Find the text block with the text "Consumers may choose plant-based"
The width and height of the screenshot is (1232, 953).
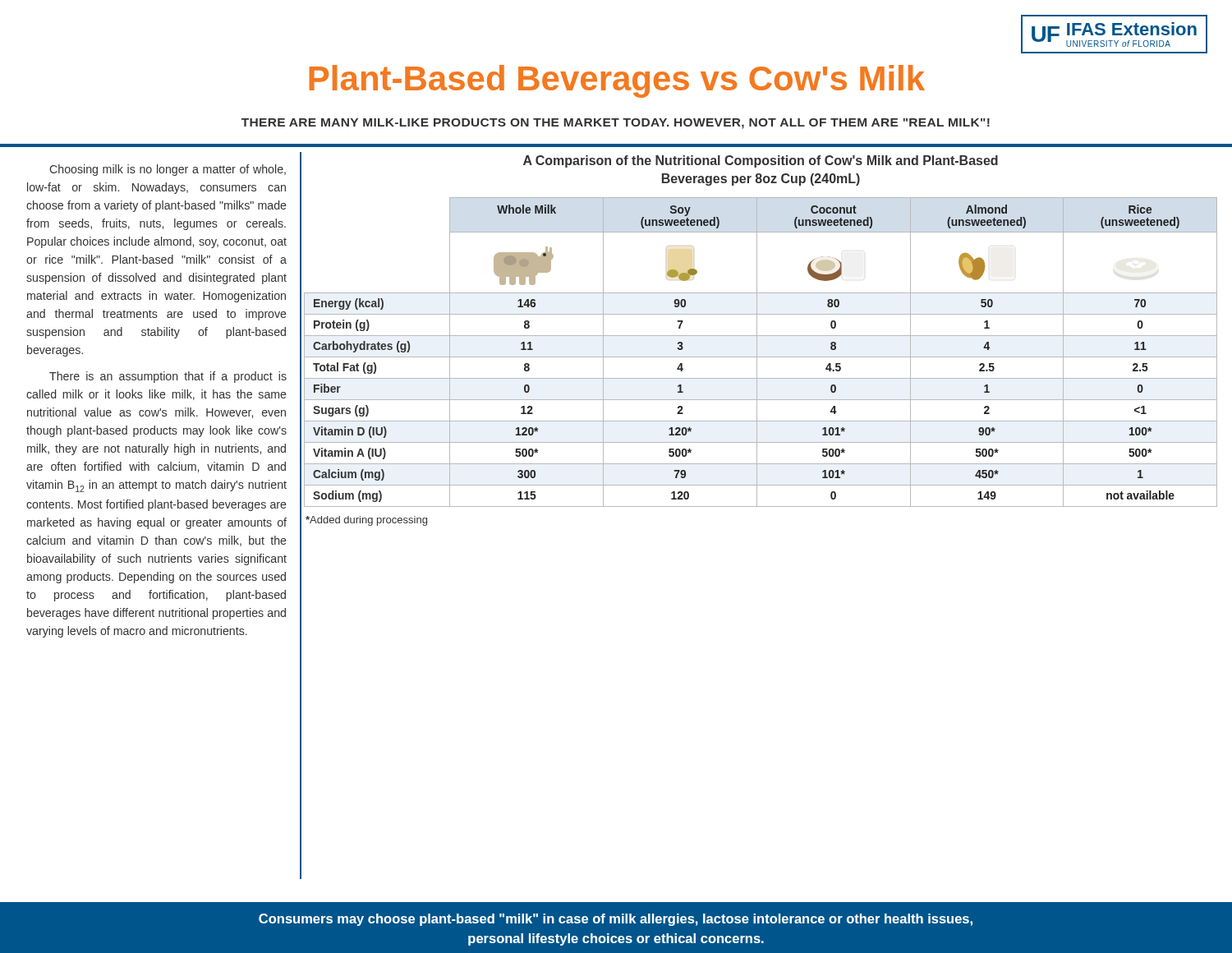click(x=616, y=929)
